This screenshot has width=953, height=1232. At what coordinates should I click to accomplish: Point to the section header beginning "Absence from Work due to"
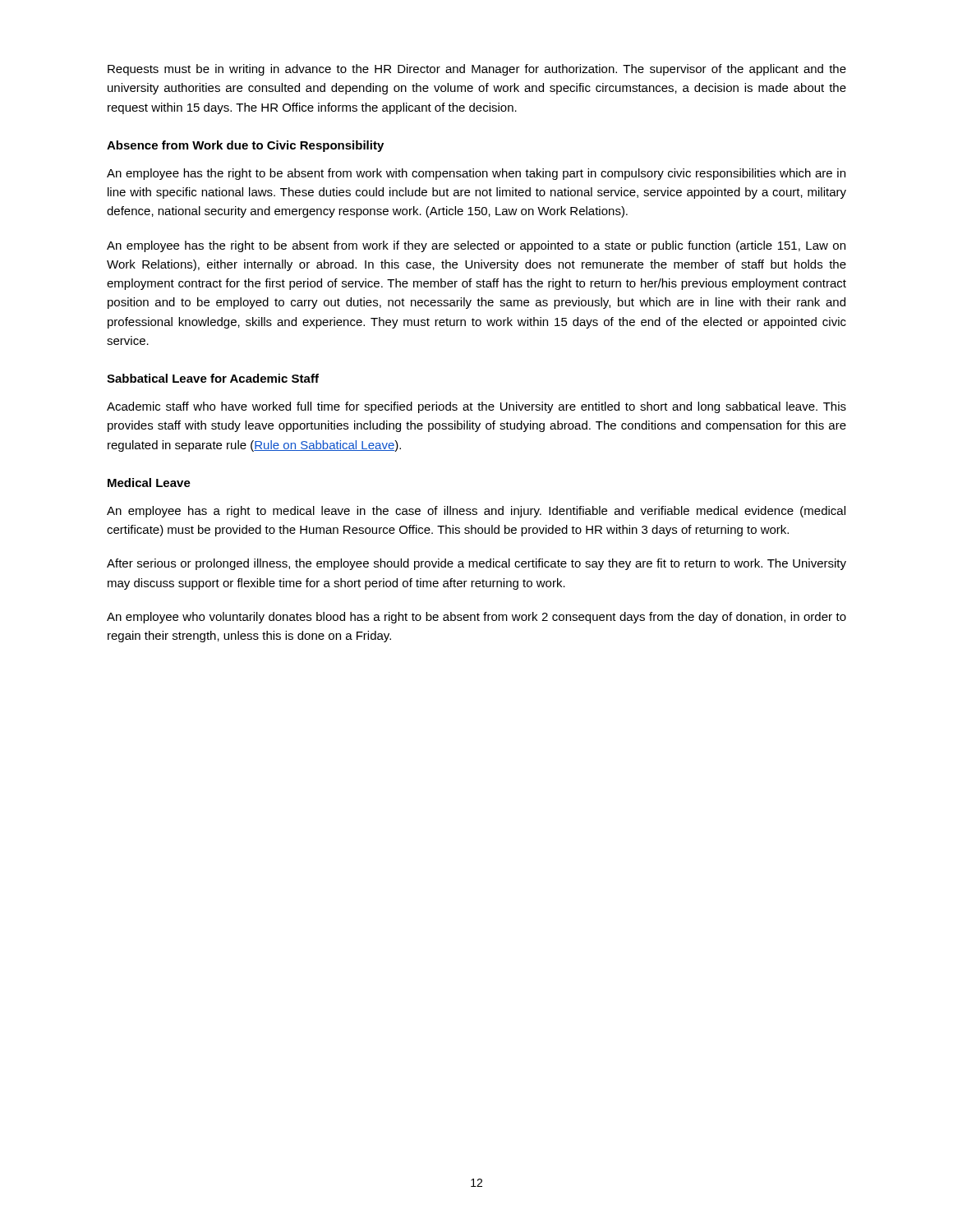245,145
